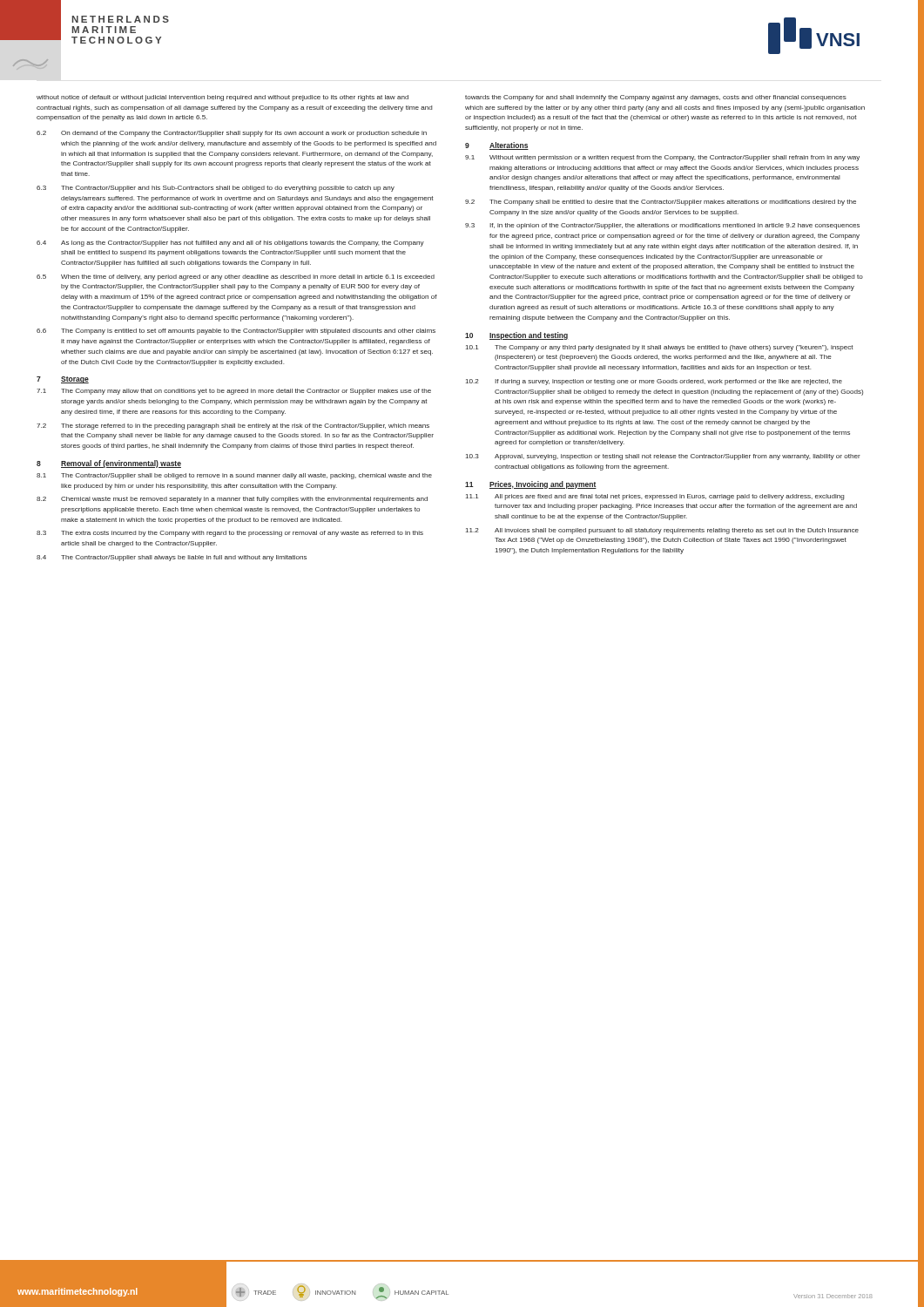Navigate to the region starting "10Inspection and testing"
The image size is (924, 1307).
tap(517, 335)
